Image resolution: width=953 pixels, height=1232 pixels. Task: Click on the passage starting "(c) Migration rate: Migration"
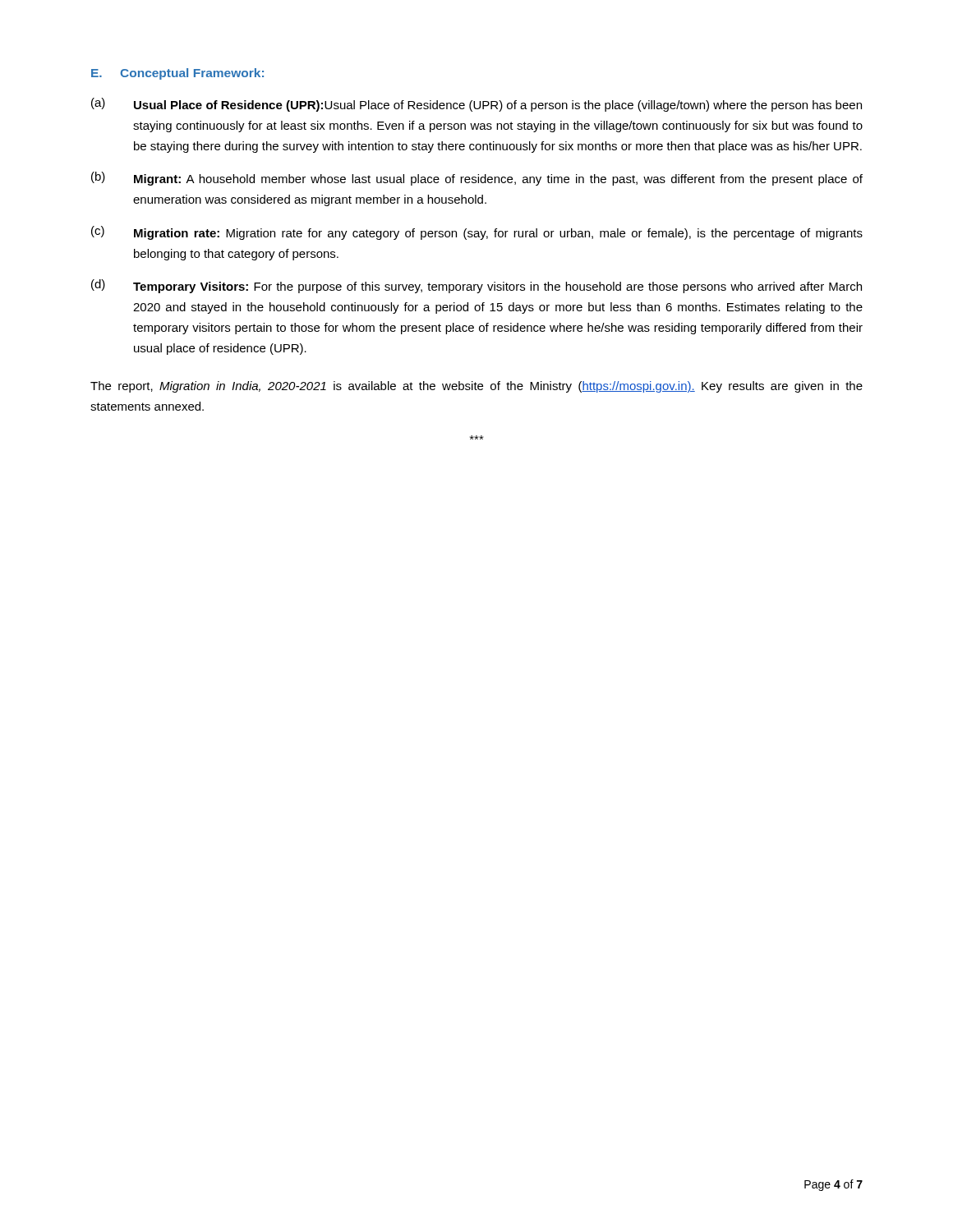[476, 244]
